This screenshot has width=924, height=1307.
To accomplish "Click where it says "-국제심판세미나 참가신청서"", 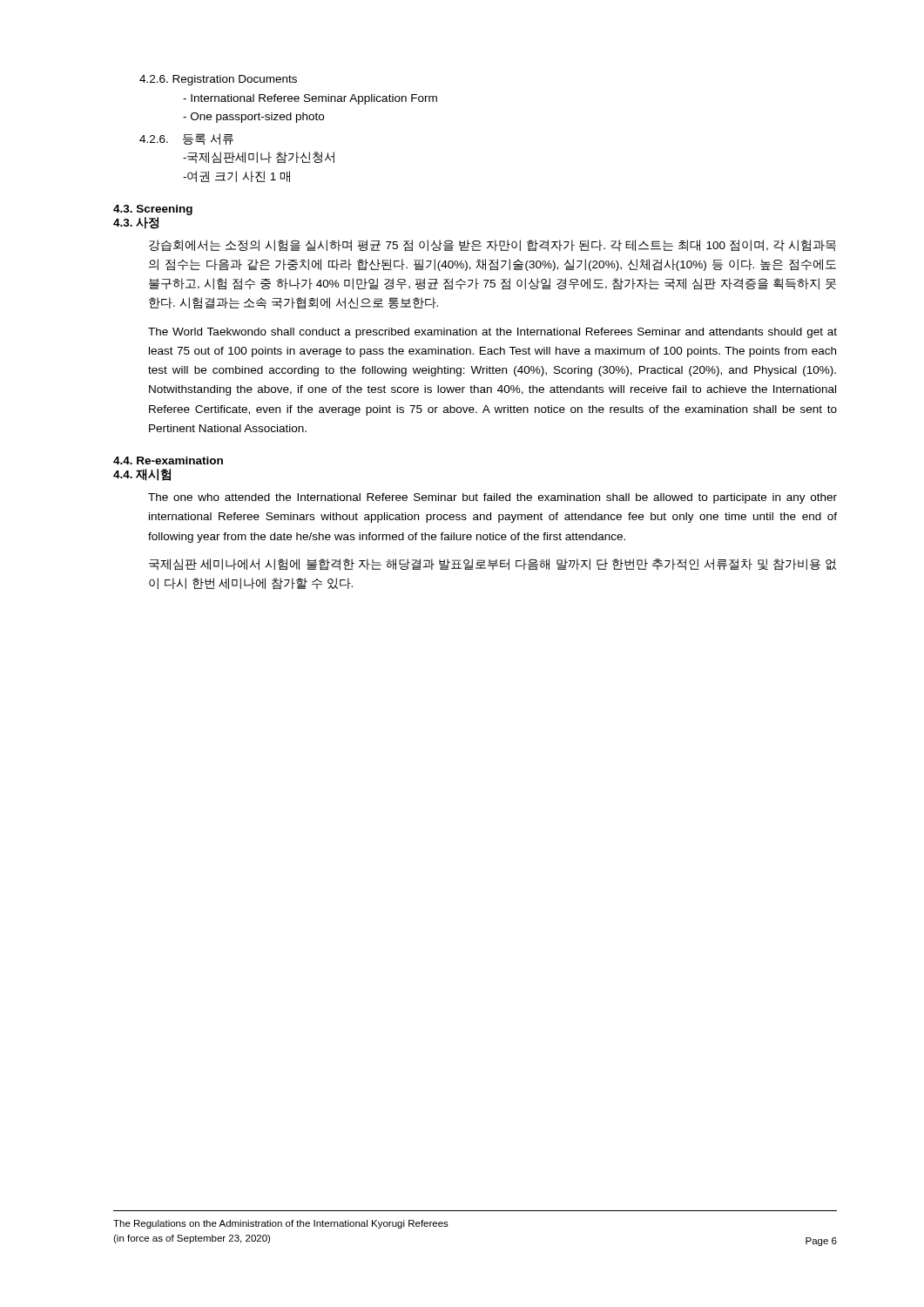I will (x=260, y=158).
